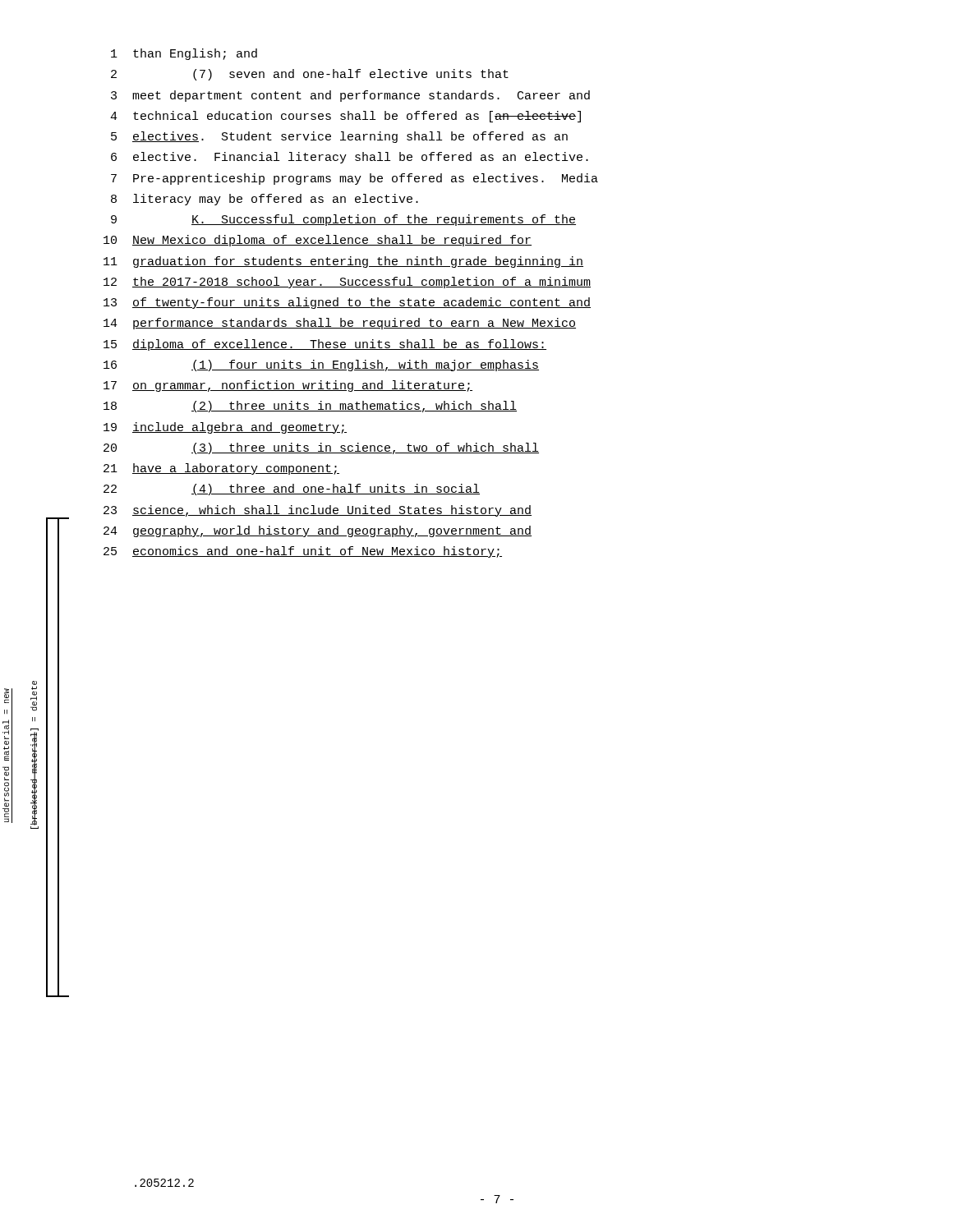This screenshot has width=953, height=1232.
Task: Find the text starting "1 than English; and"
Action: (x=184, y=54)
